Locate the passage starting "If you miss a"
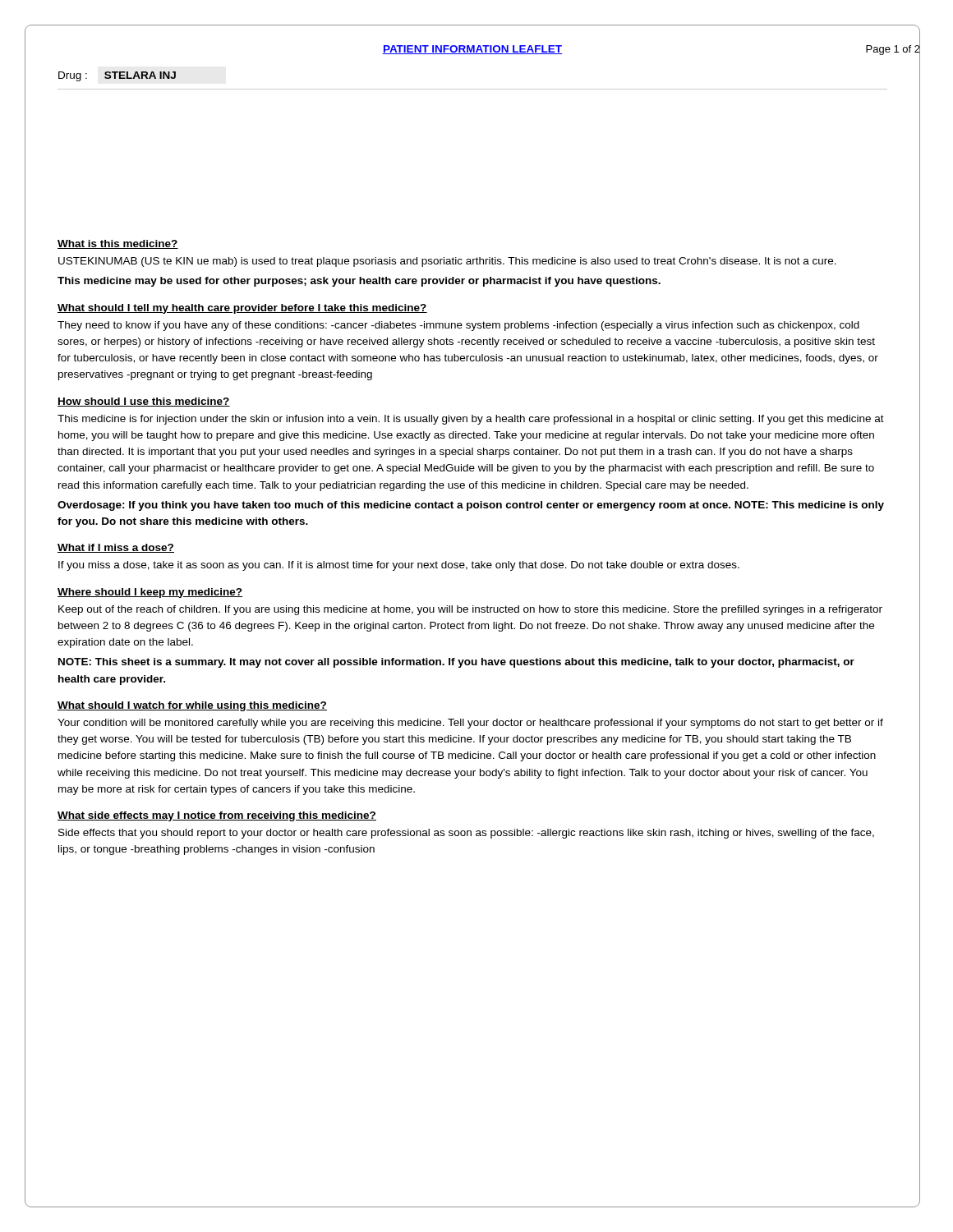This screenshot has height=1232, width=953. (399, 565)
